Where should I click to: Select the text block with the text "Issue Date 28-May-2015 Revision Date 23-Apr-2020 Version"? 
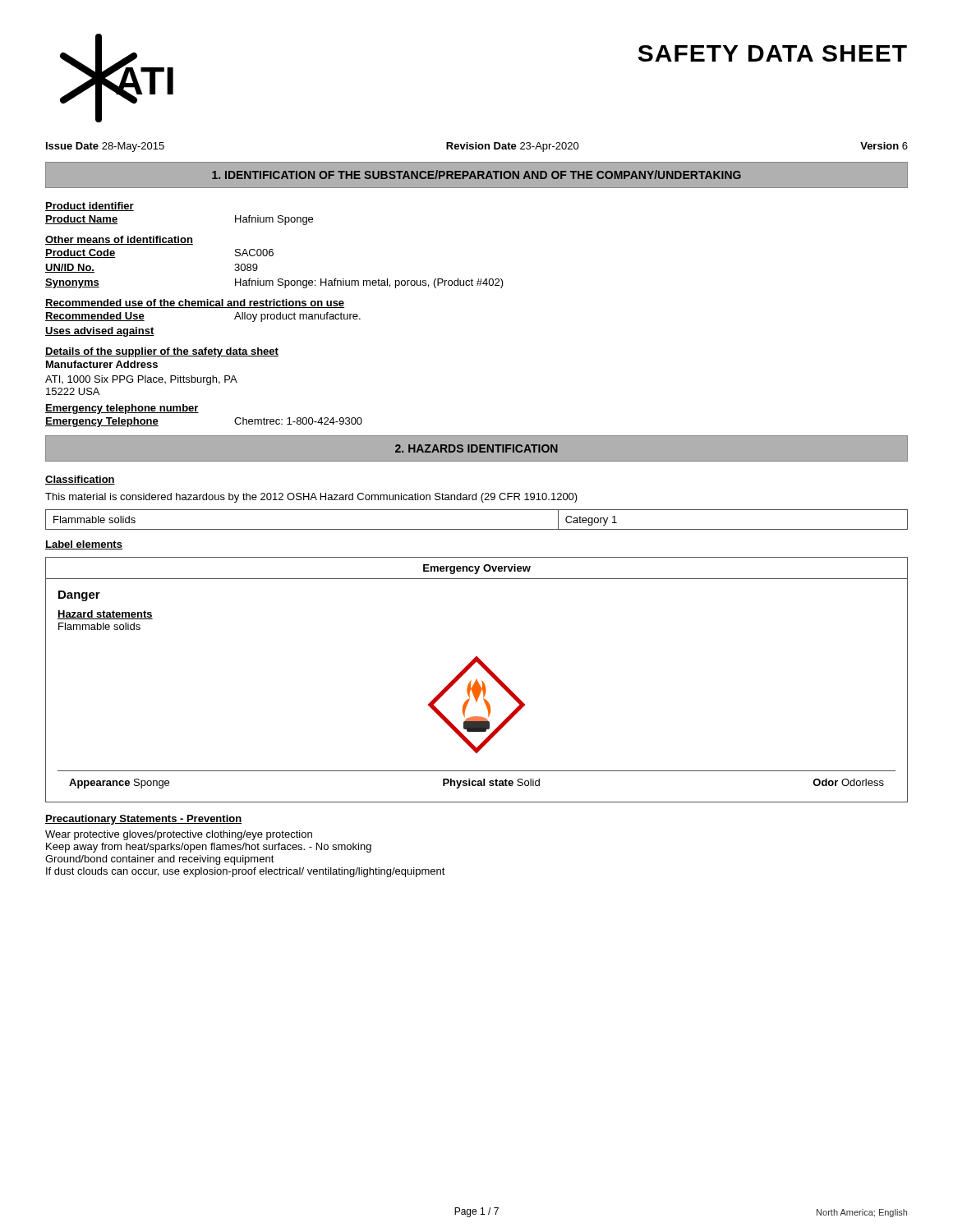[x=476, y=146]
